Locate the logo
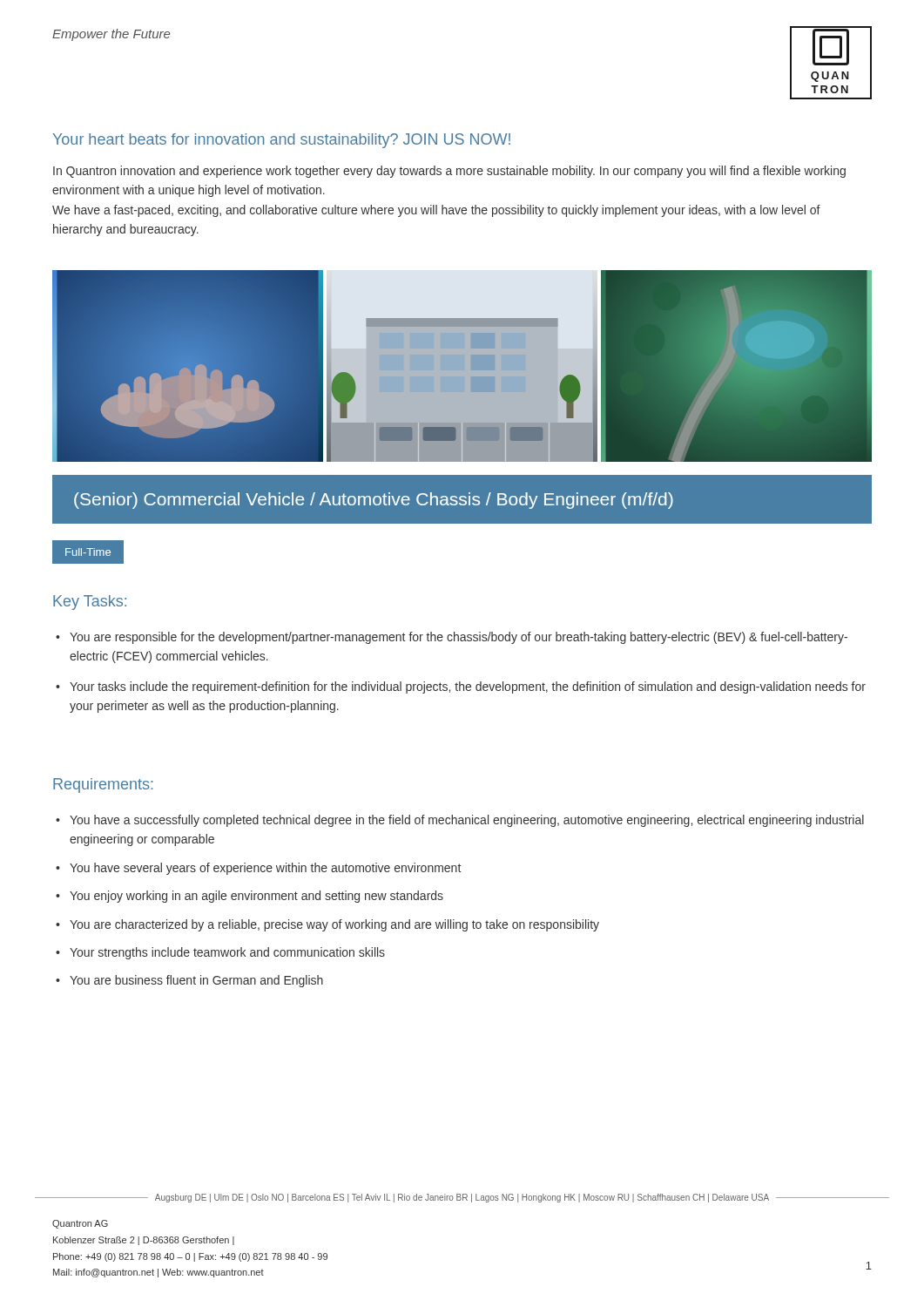 pos(831,63)
